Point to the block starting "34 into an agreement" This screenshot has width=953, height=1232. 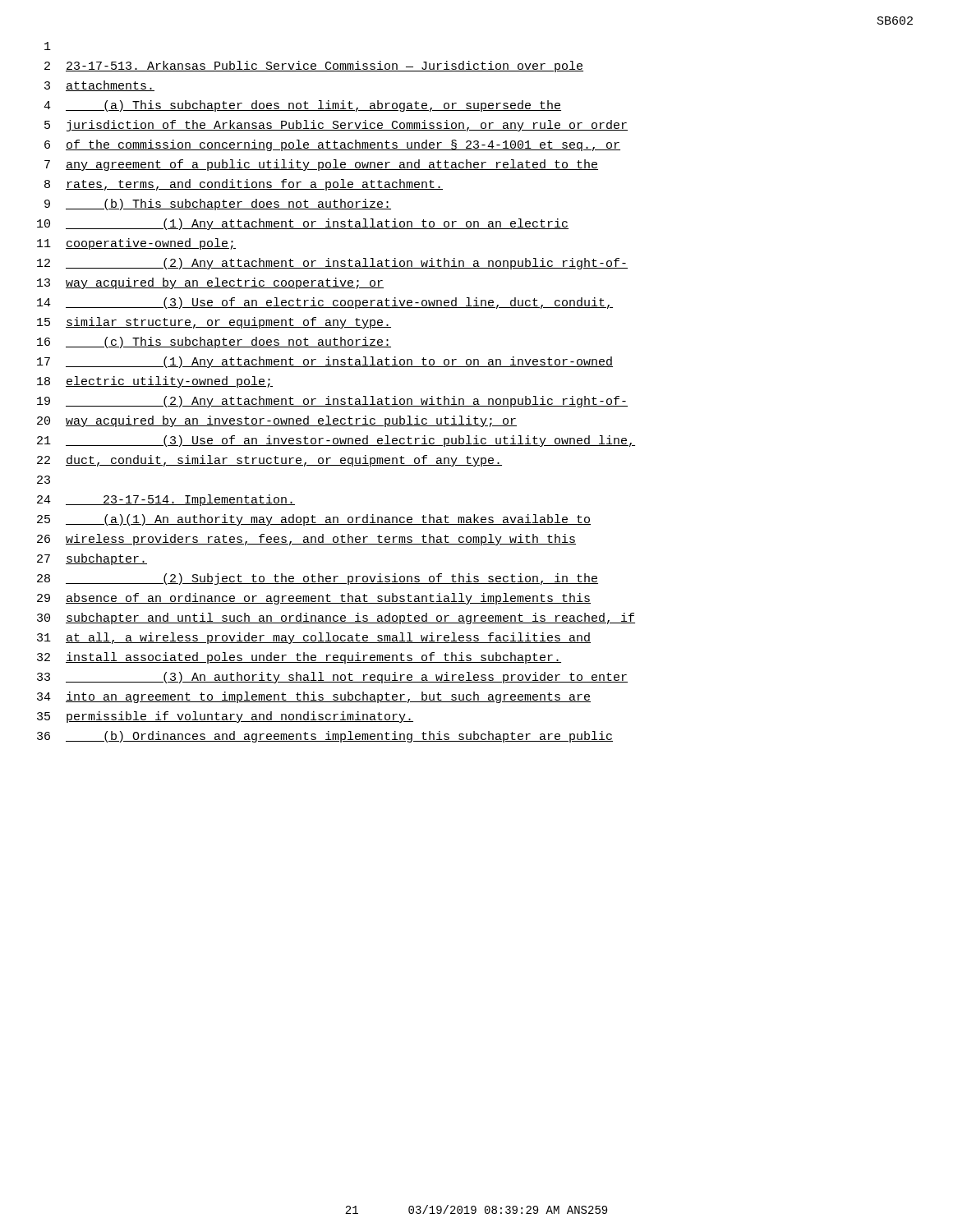click(476, 698)
